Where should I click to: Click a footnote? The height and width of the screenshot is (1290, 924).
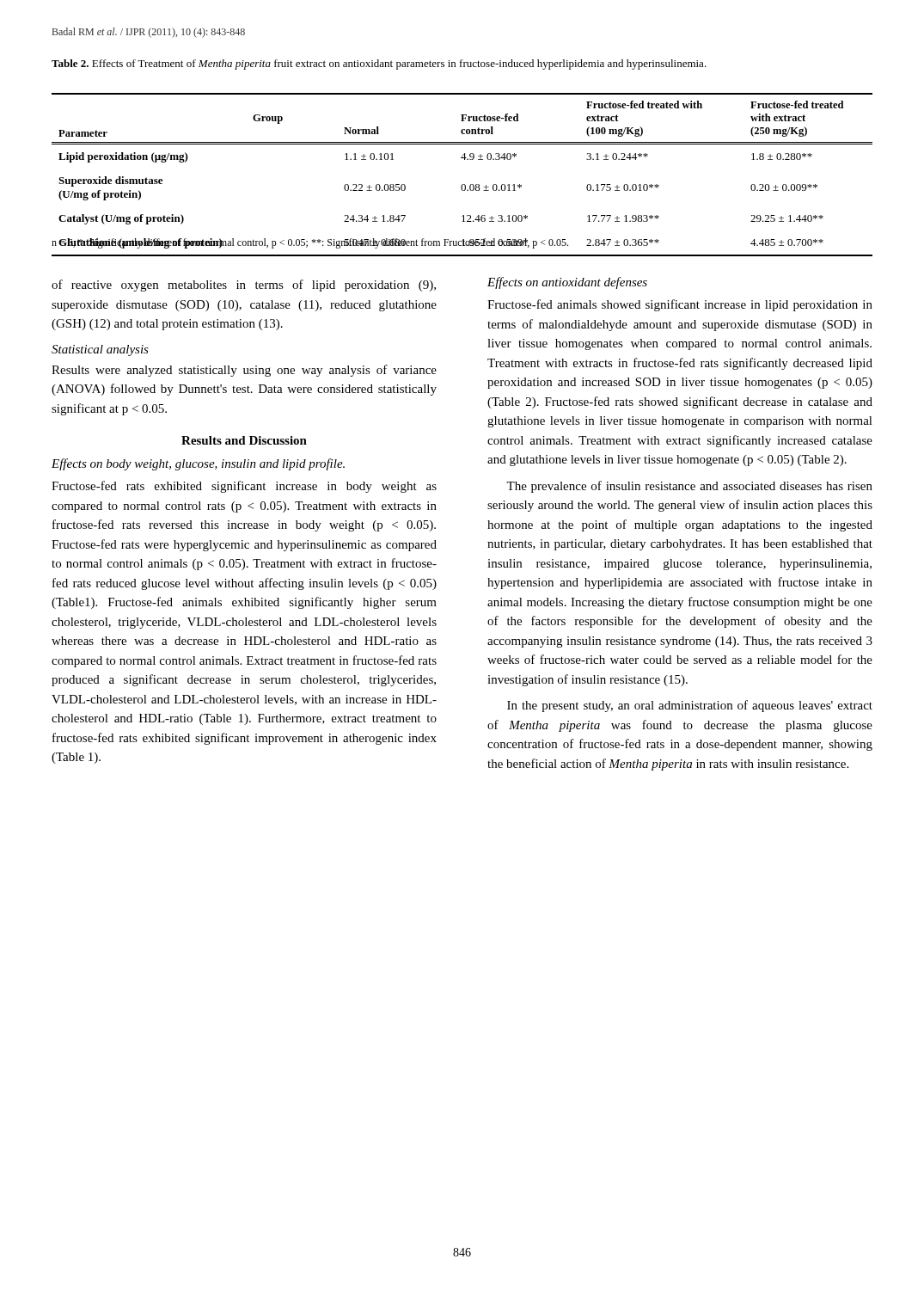(x=310, y=243)
